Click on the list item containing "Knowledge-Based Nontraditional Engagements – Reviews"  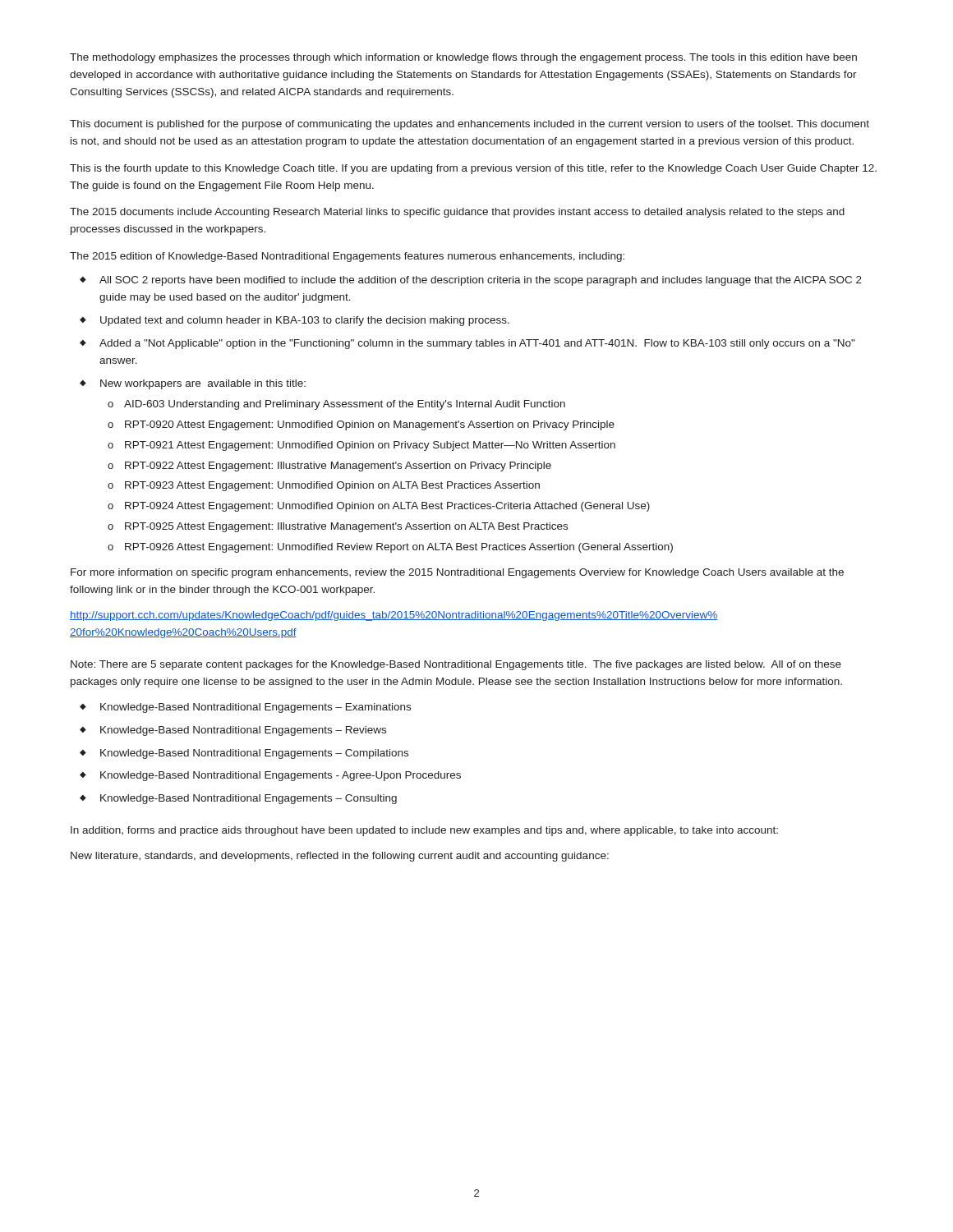pos(243,729)
